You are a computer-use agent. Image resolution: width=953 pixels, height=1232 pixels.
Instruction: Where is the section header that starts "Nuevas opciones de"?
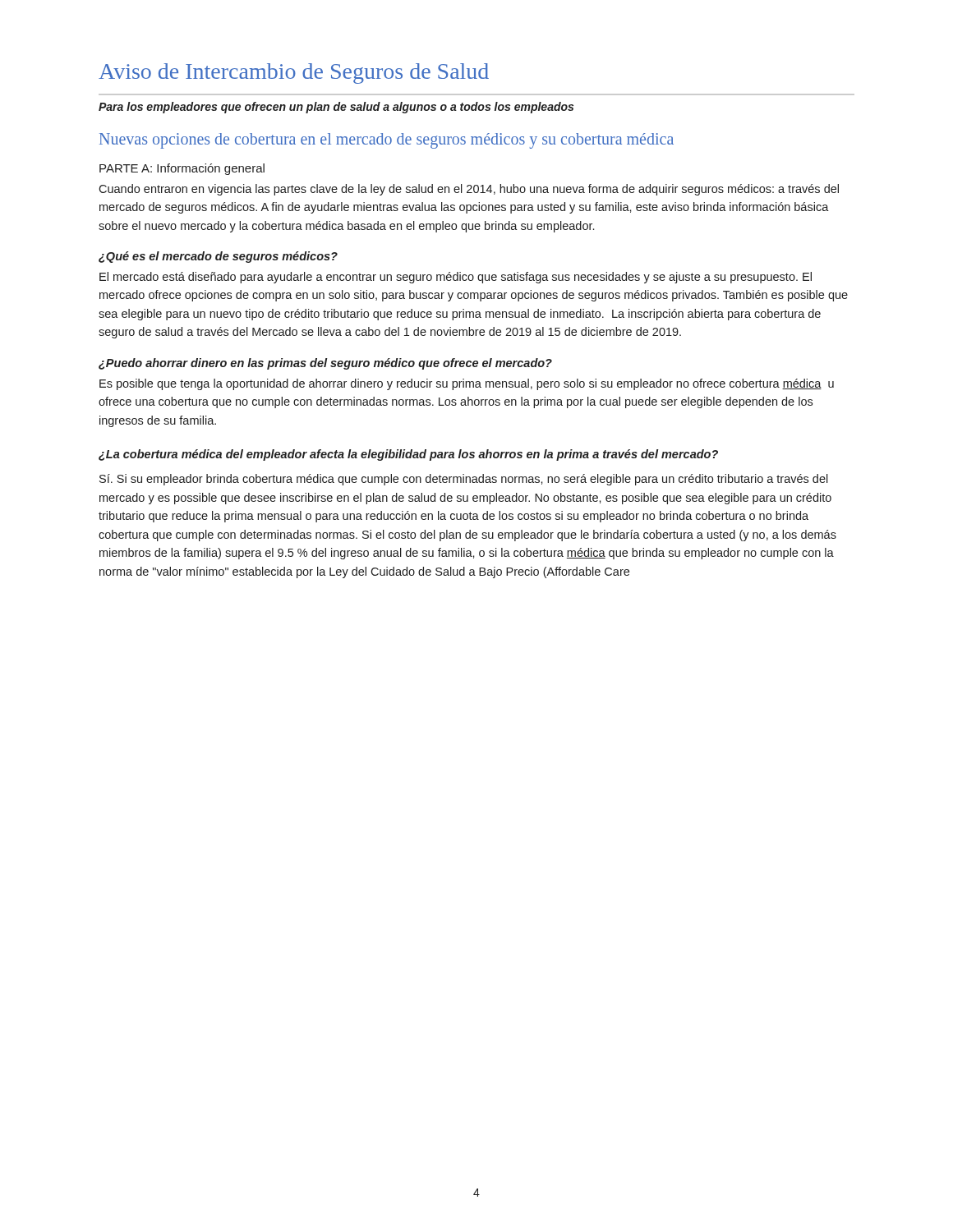pos(476,138)
